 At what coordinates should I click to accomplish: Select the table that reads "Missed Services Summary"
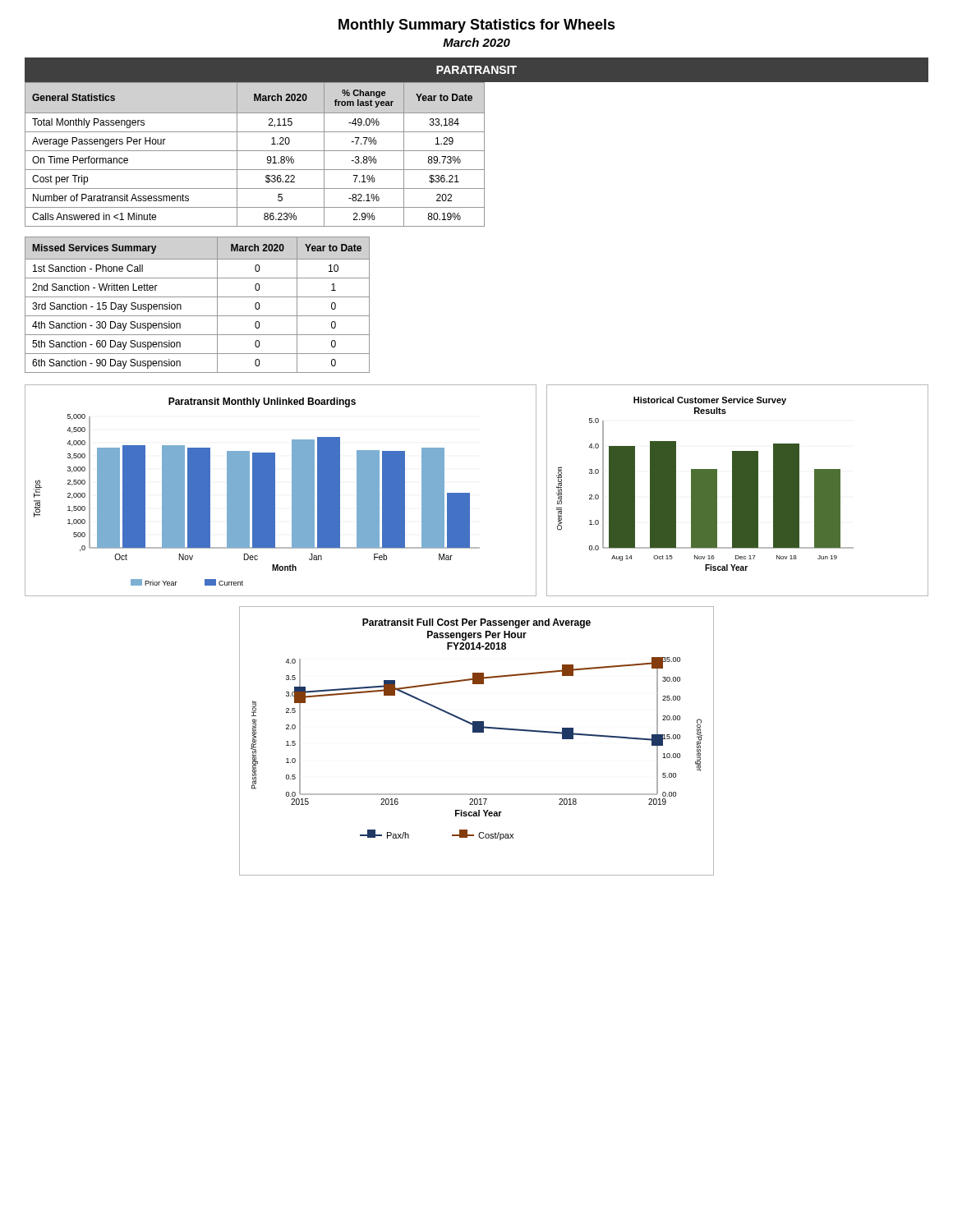click(x=476, y=305)
